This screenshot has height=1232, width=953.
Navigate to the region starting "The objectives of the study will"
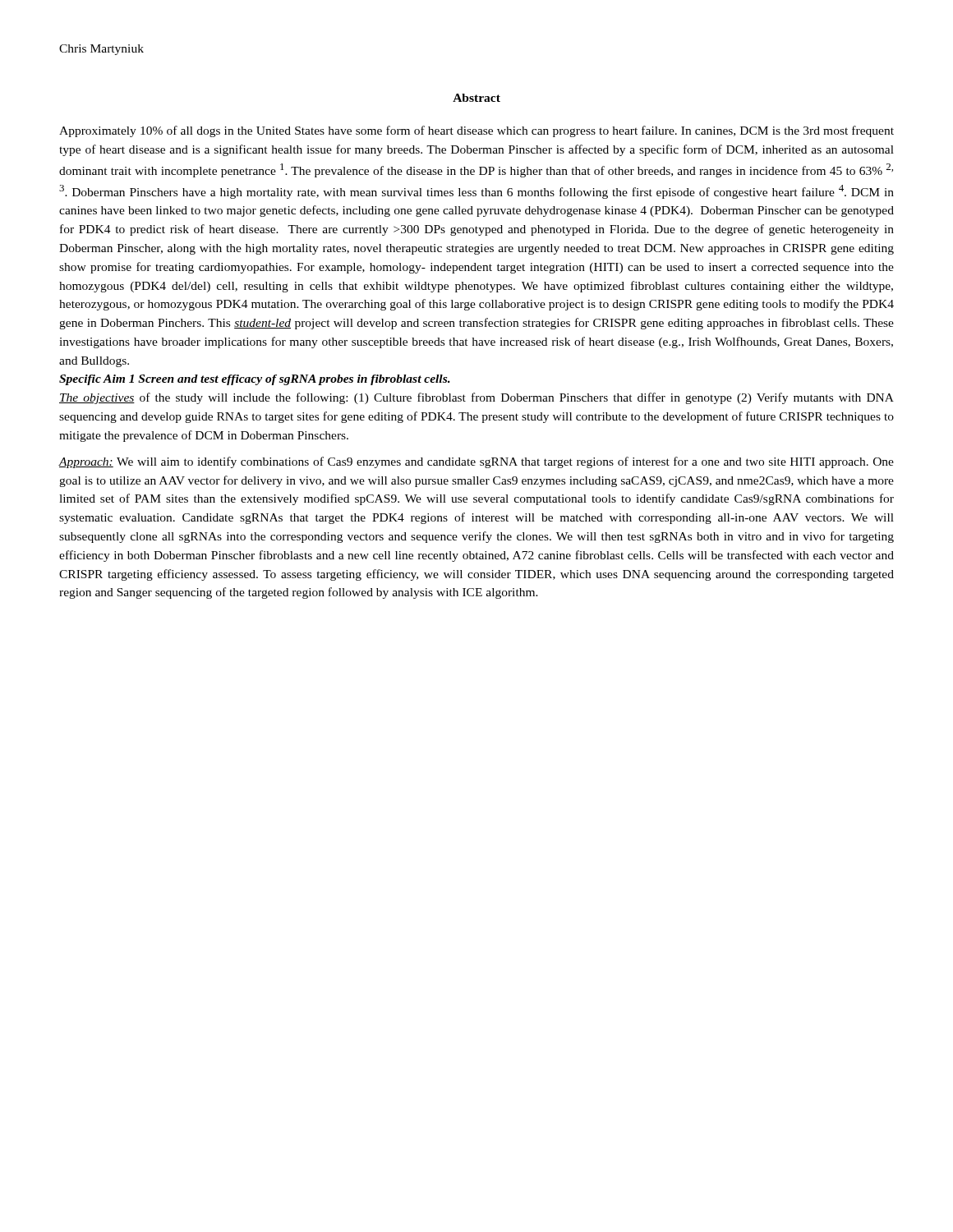tap(476, 417)
